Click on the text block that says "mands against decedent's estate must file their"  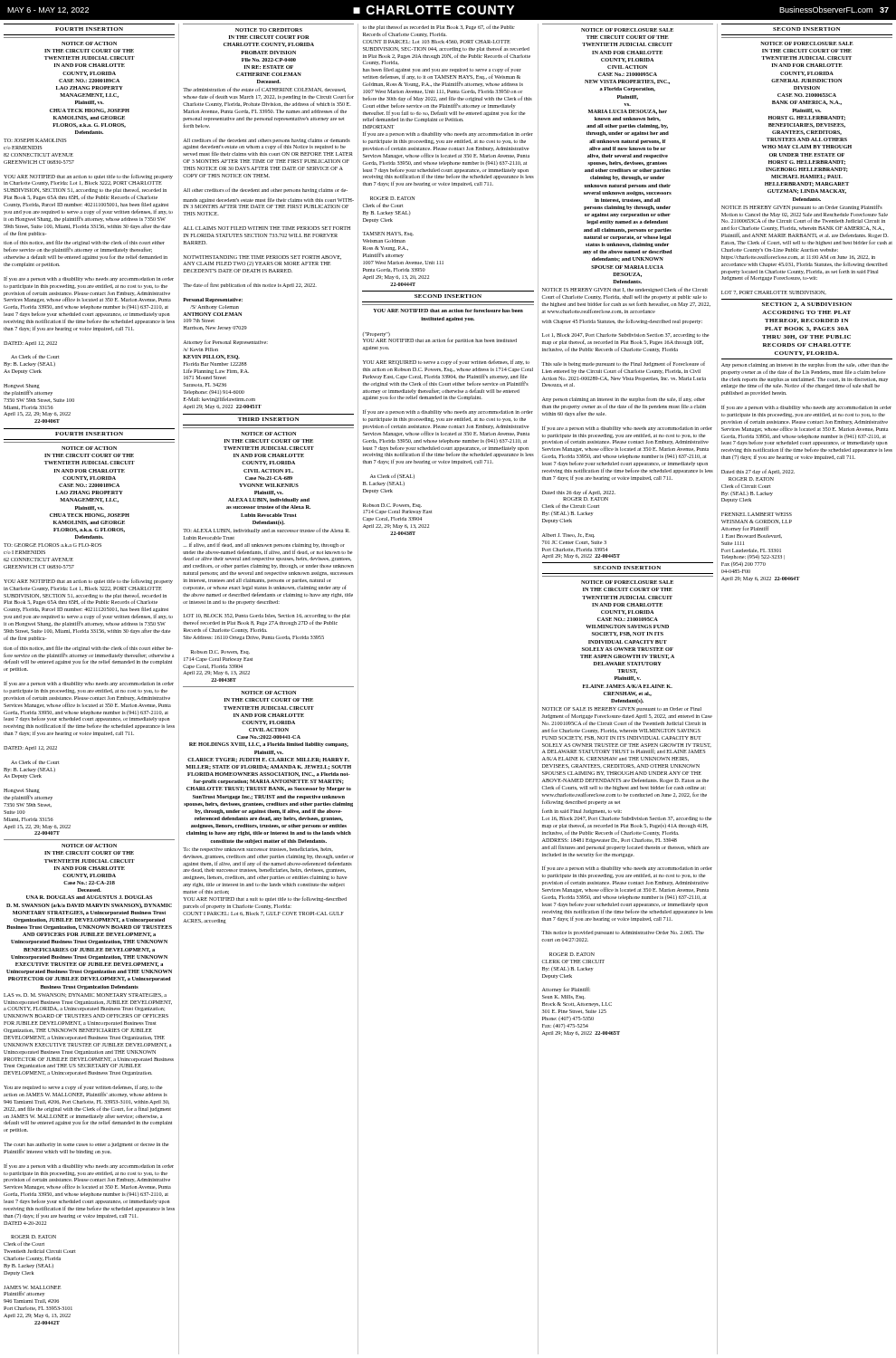click(x=268, y=200)
